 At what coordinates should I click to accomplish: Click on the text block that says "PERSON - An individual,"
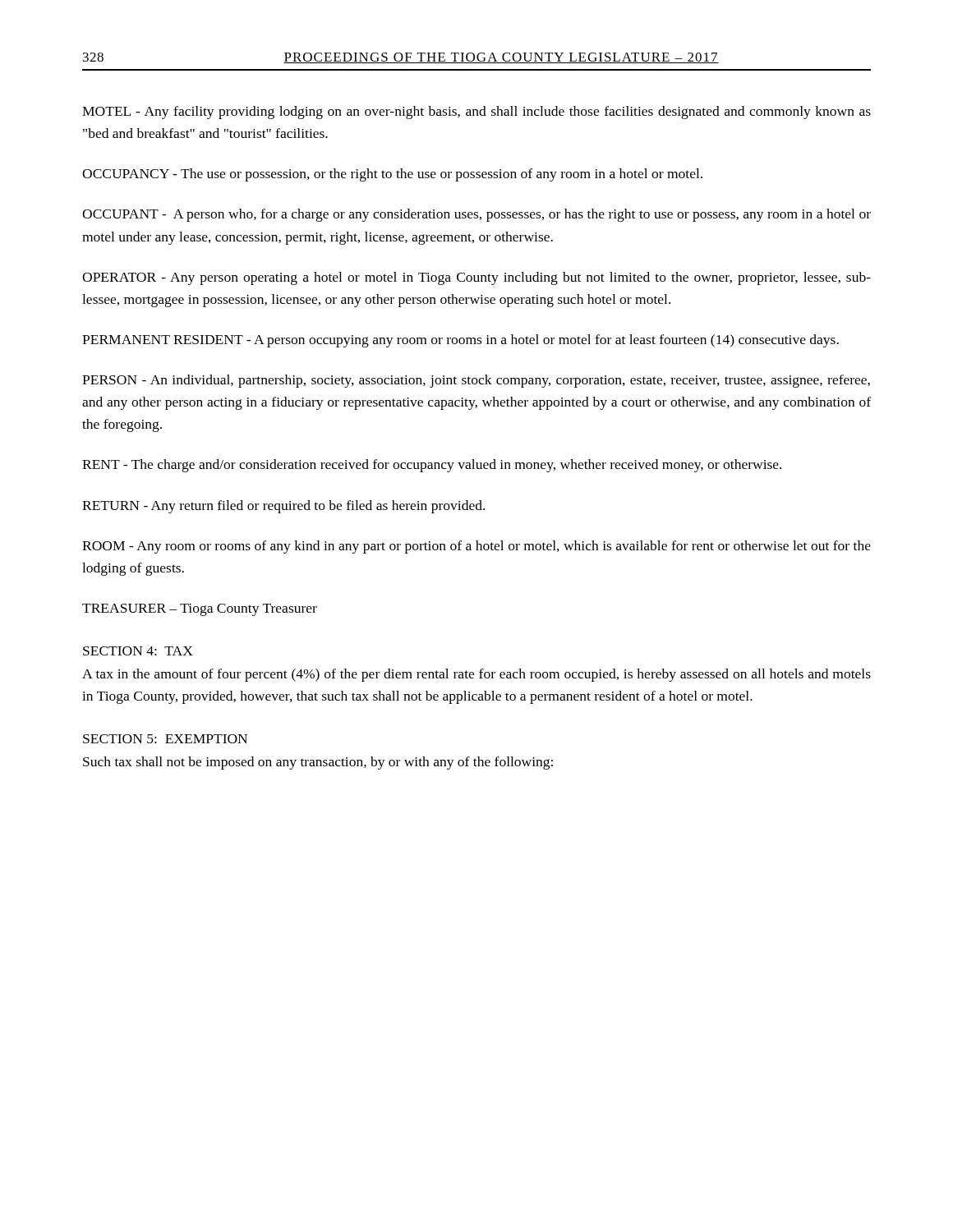(476, 402)
